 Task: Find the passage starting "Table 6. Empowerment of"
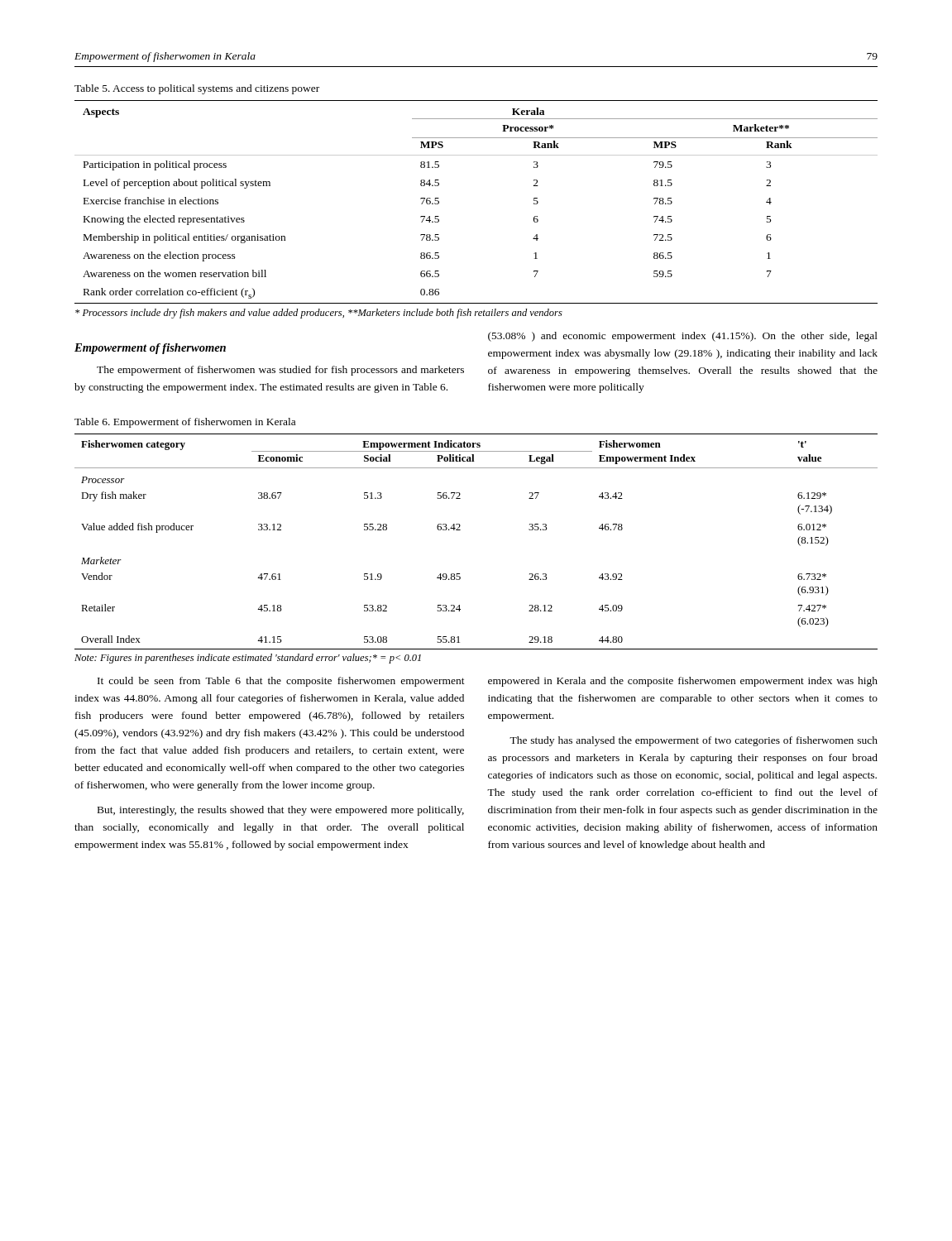coord(185,422)
